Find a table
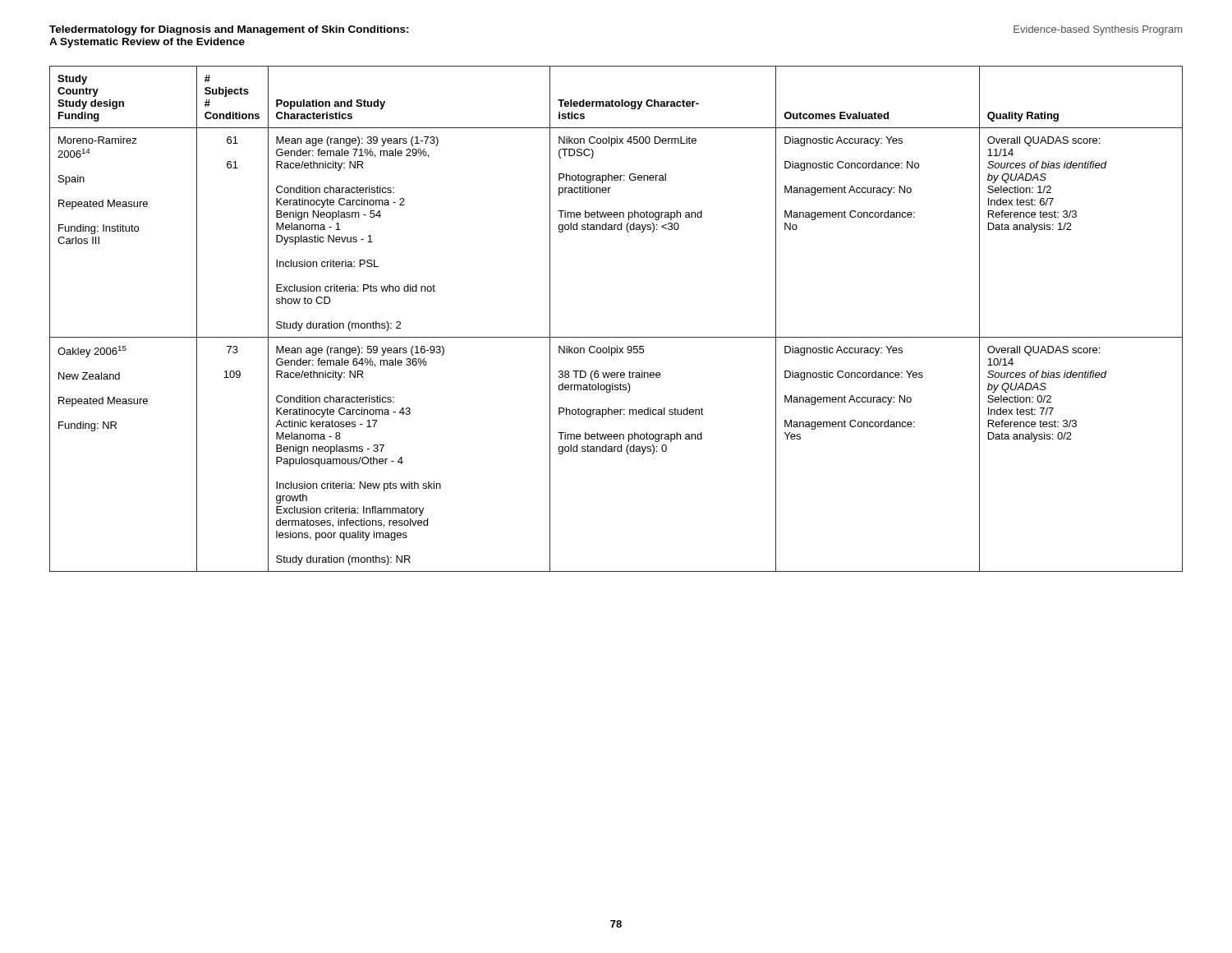 (616, 319)
